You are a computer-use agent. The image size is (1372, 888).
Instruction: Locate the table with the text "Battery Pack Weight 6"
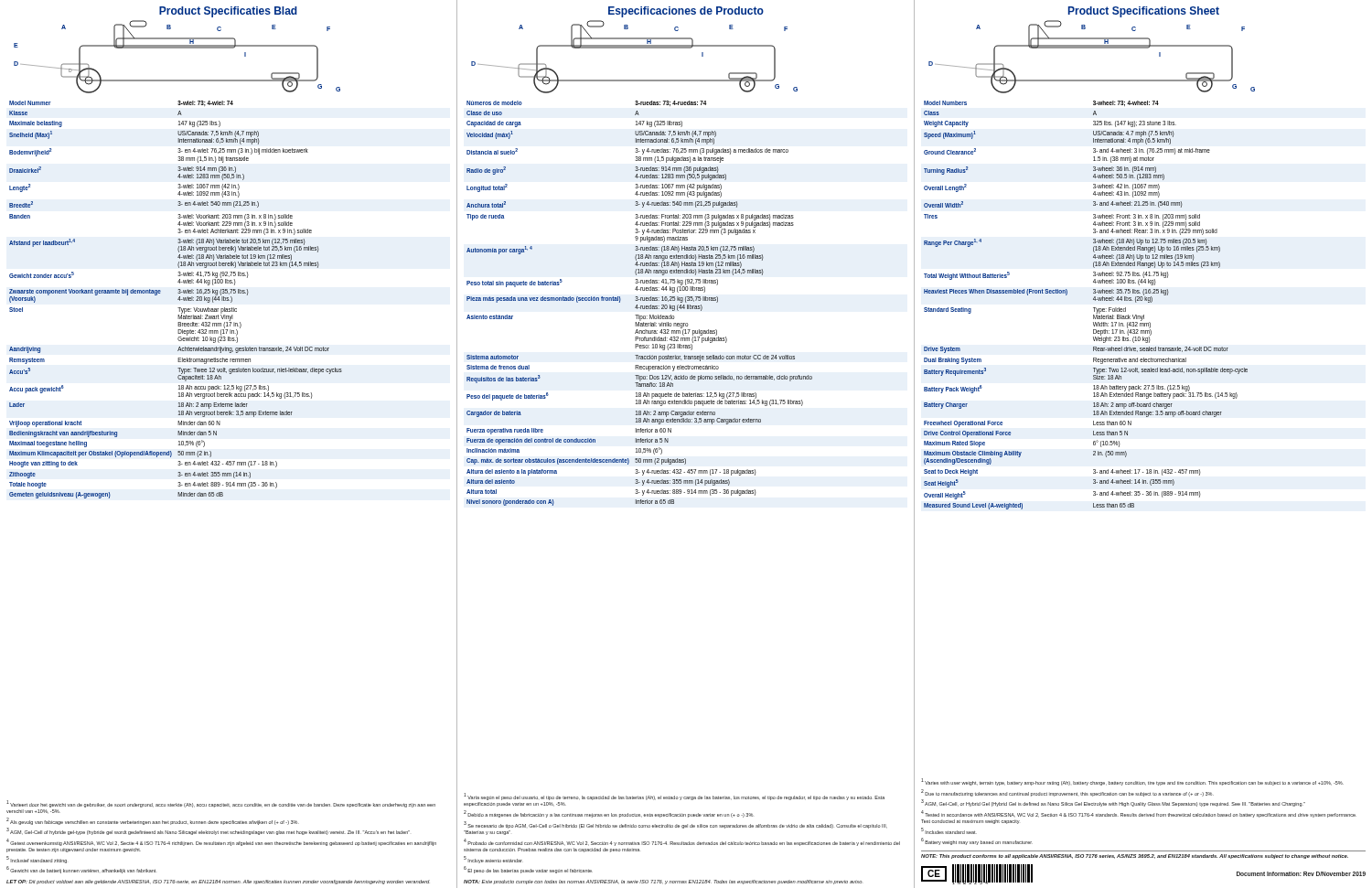click(x=1143, y=435)
